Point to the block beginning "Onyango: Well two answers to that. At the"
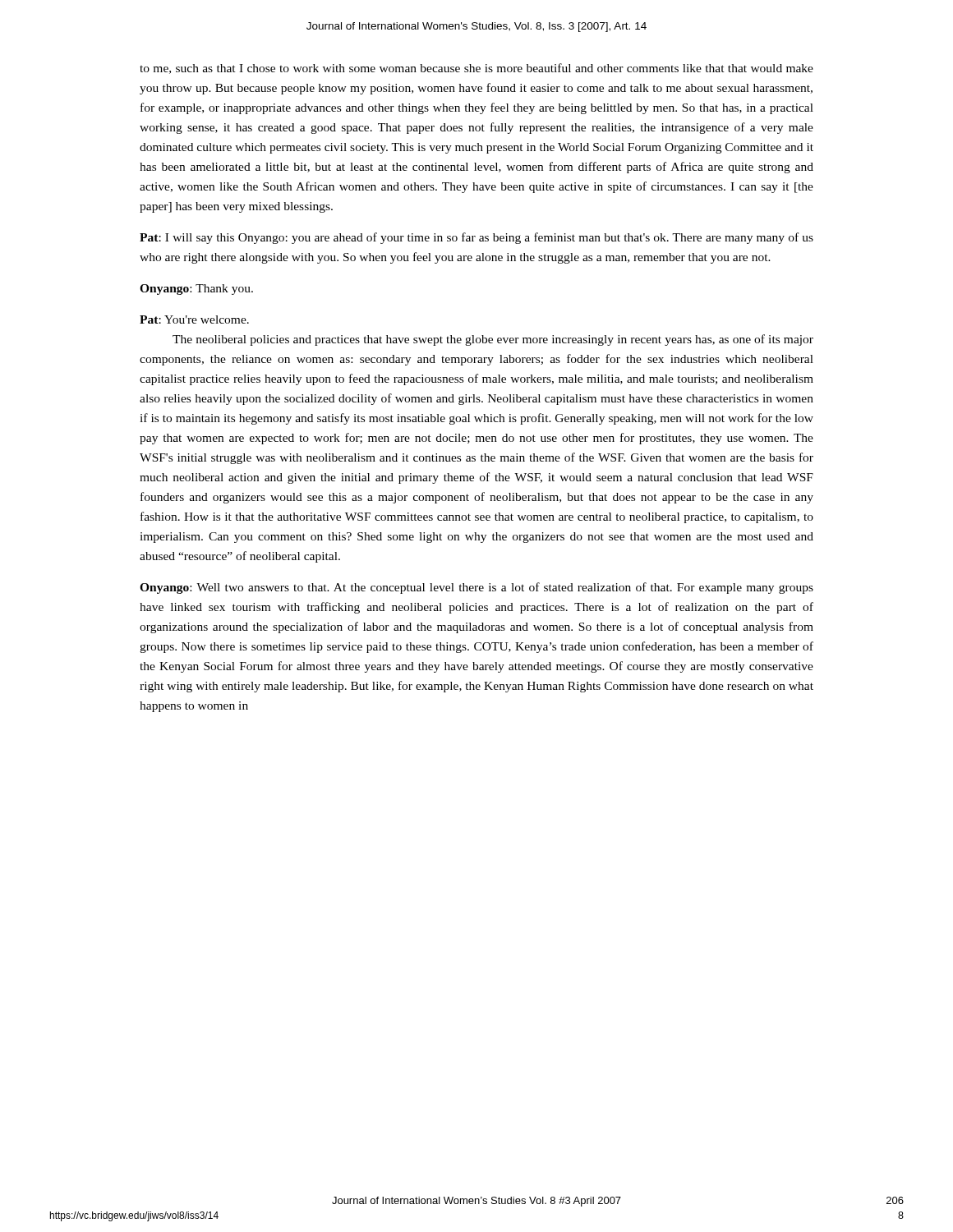 (476, 646)
